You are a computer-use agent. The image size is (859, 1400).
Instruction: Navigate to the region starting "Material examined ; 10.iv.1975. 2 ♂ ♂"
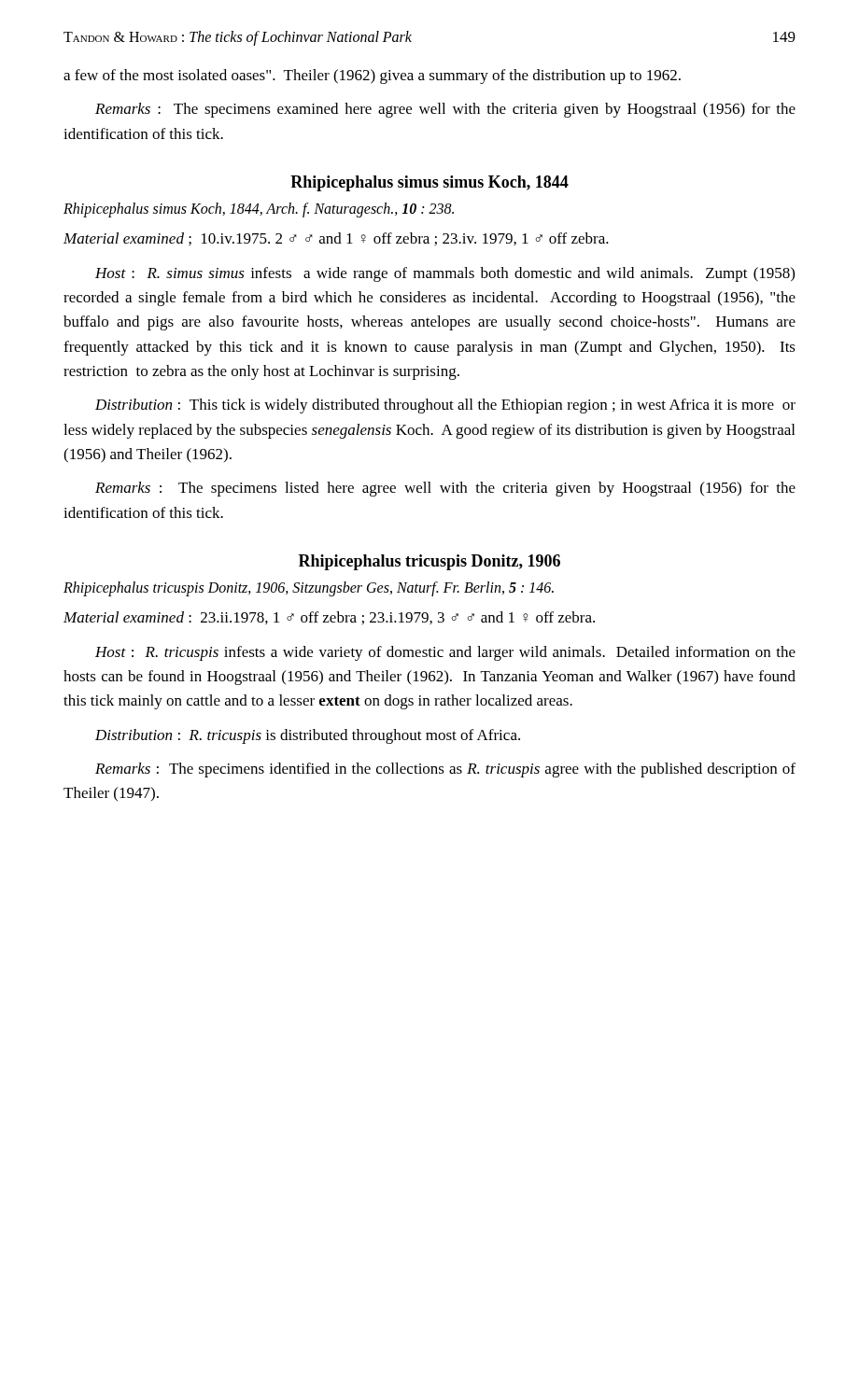coord(336,239)
